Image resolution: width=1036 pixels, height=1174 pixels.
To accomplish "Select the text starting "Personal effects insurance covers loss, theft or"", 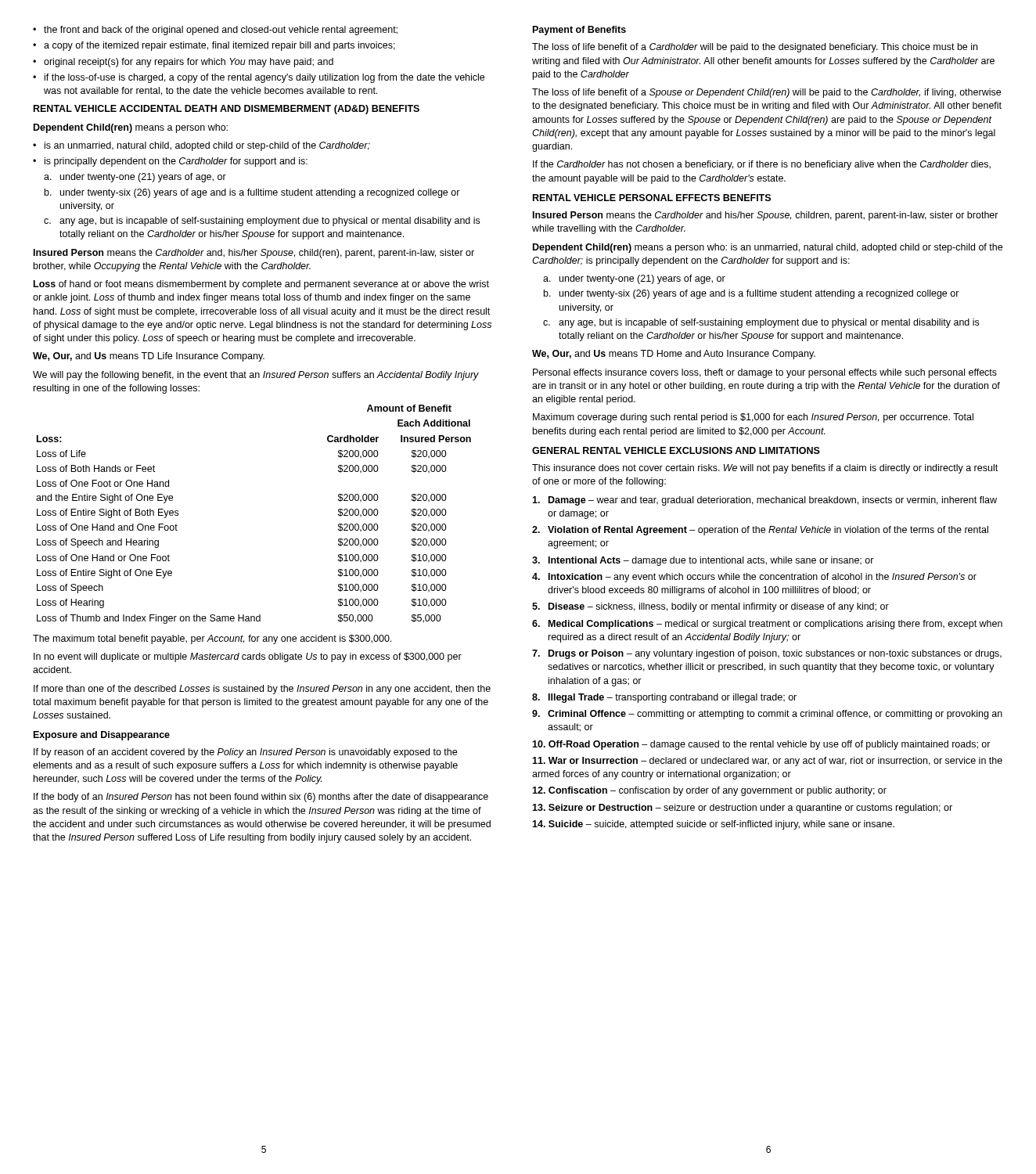I will pos(766,386).
